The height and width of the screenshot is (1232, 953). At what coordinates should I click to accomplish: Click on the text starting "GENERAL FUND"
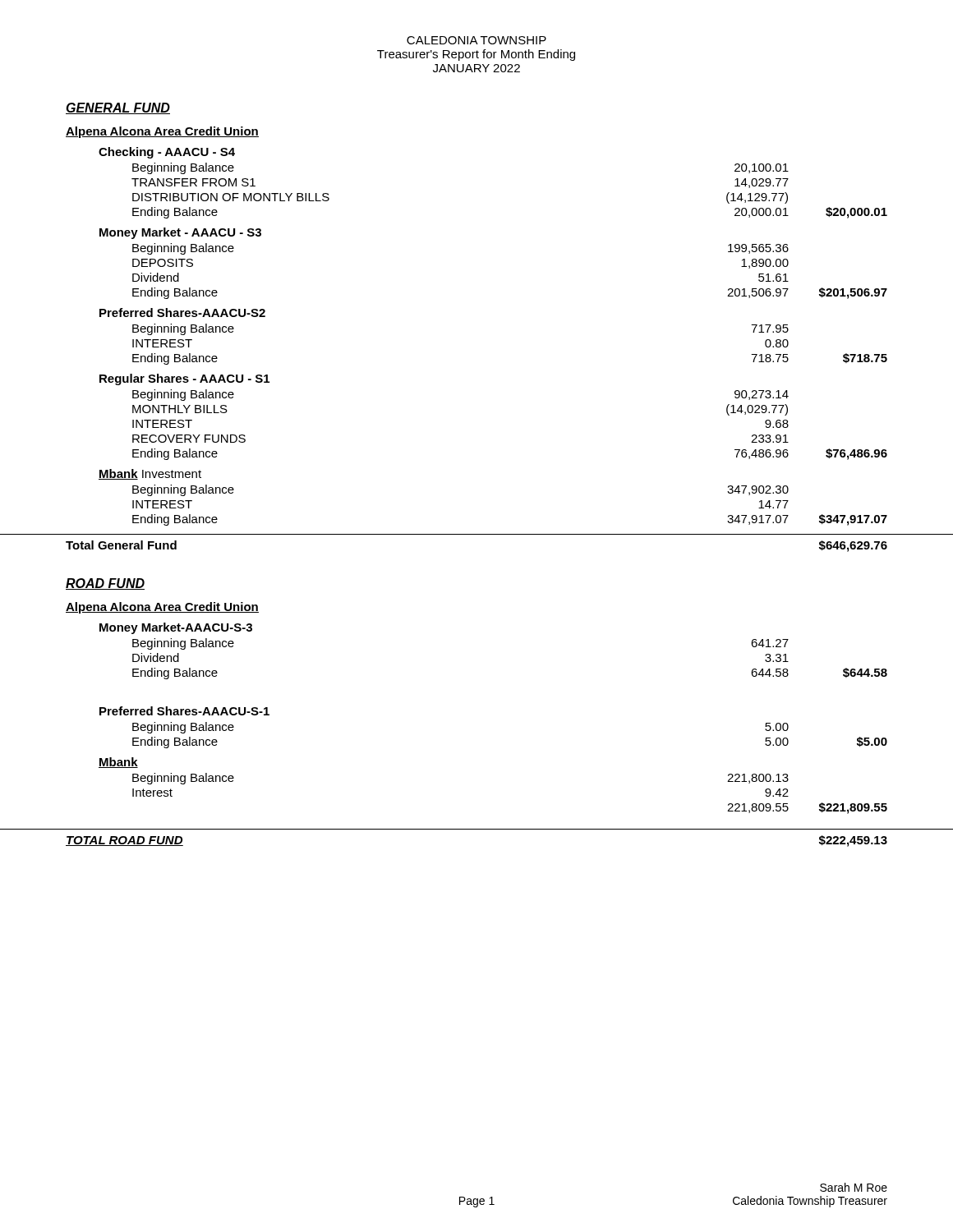coord(118,108)
